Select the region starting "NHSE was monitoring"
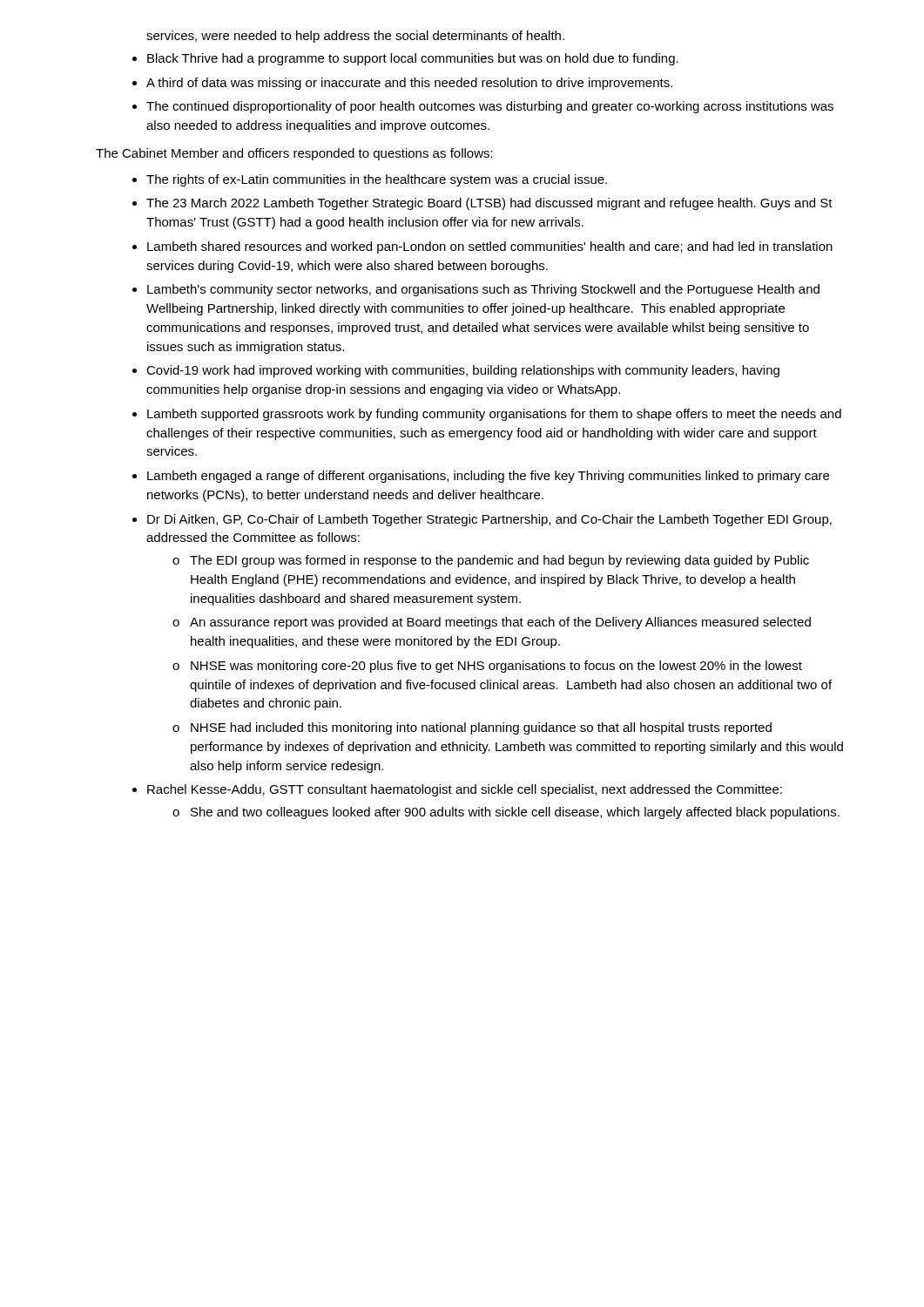Screen dimensions: 1307x924 point(511,684)
